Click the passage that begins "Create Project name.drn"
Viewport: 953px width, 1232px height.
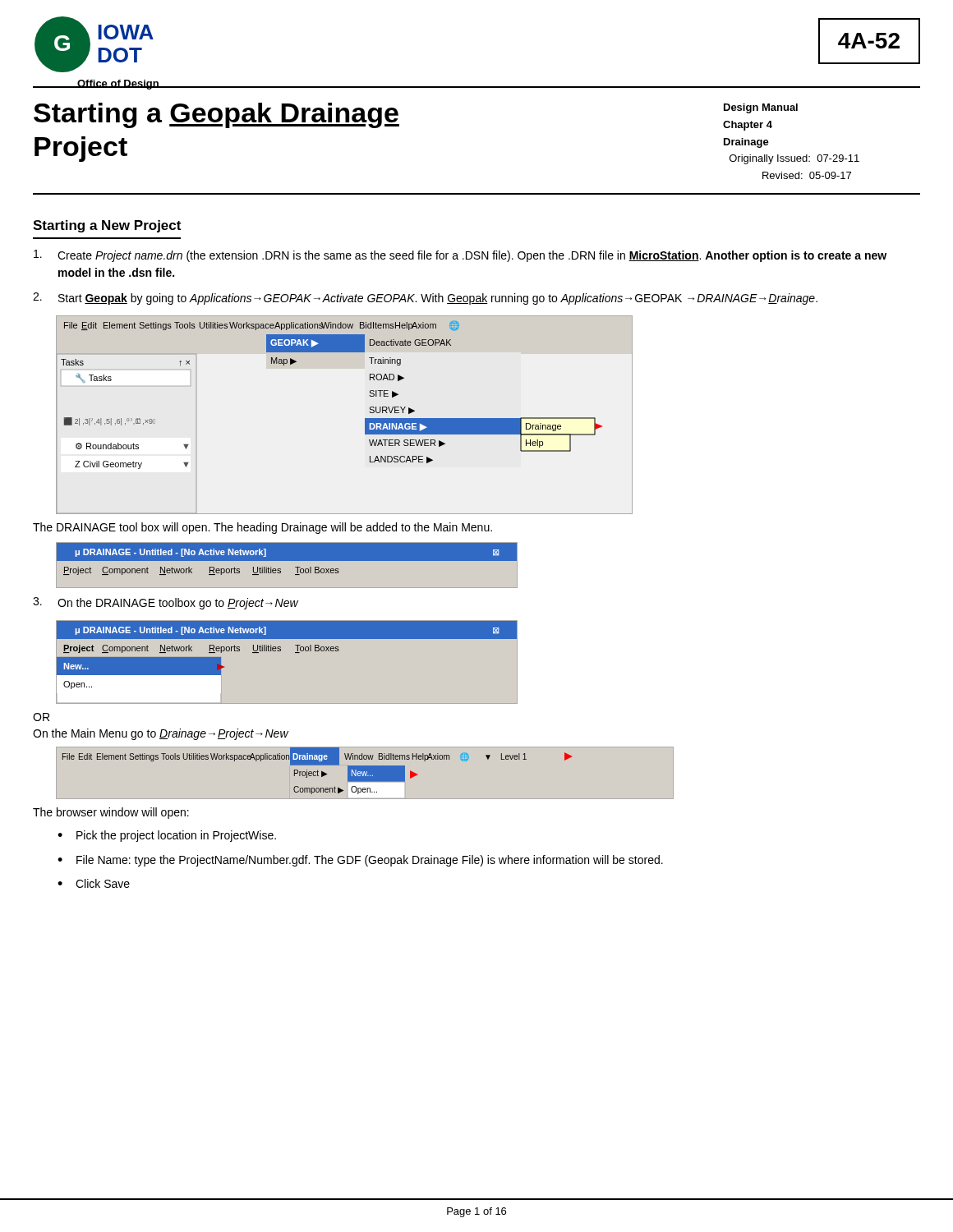[476, 265]
